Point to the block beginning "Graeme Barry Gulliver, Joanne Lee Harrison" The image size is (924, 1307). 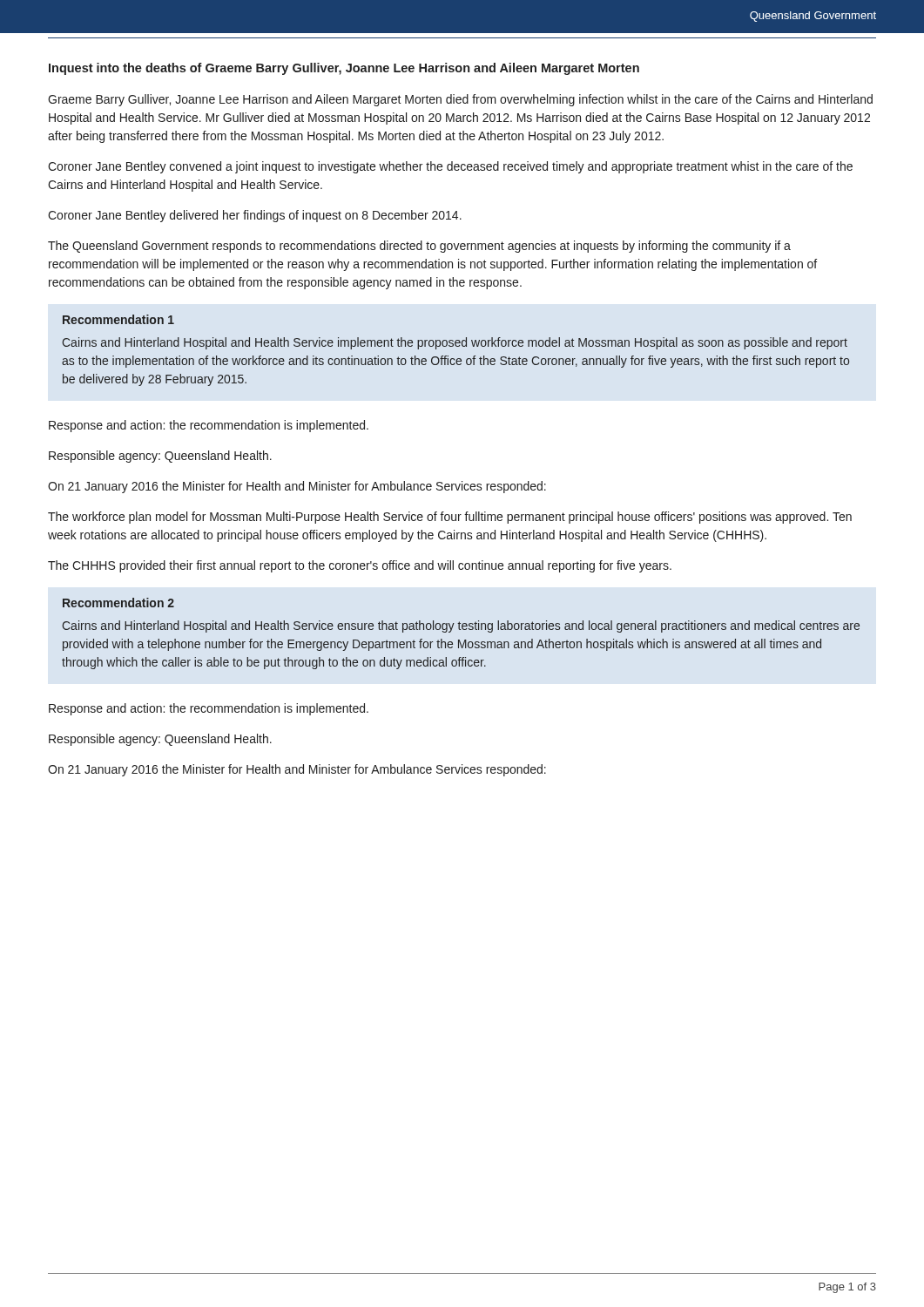(461, 117)
